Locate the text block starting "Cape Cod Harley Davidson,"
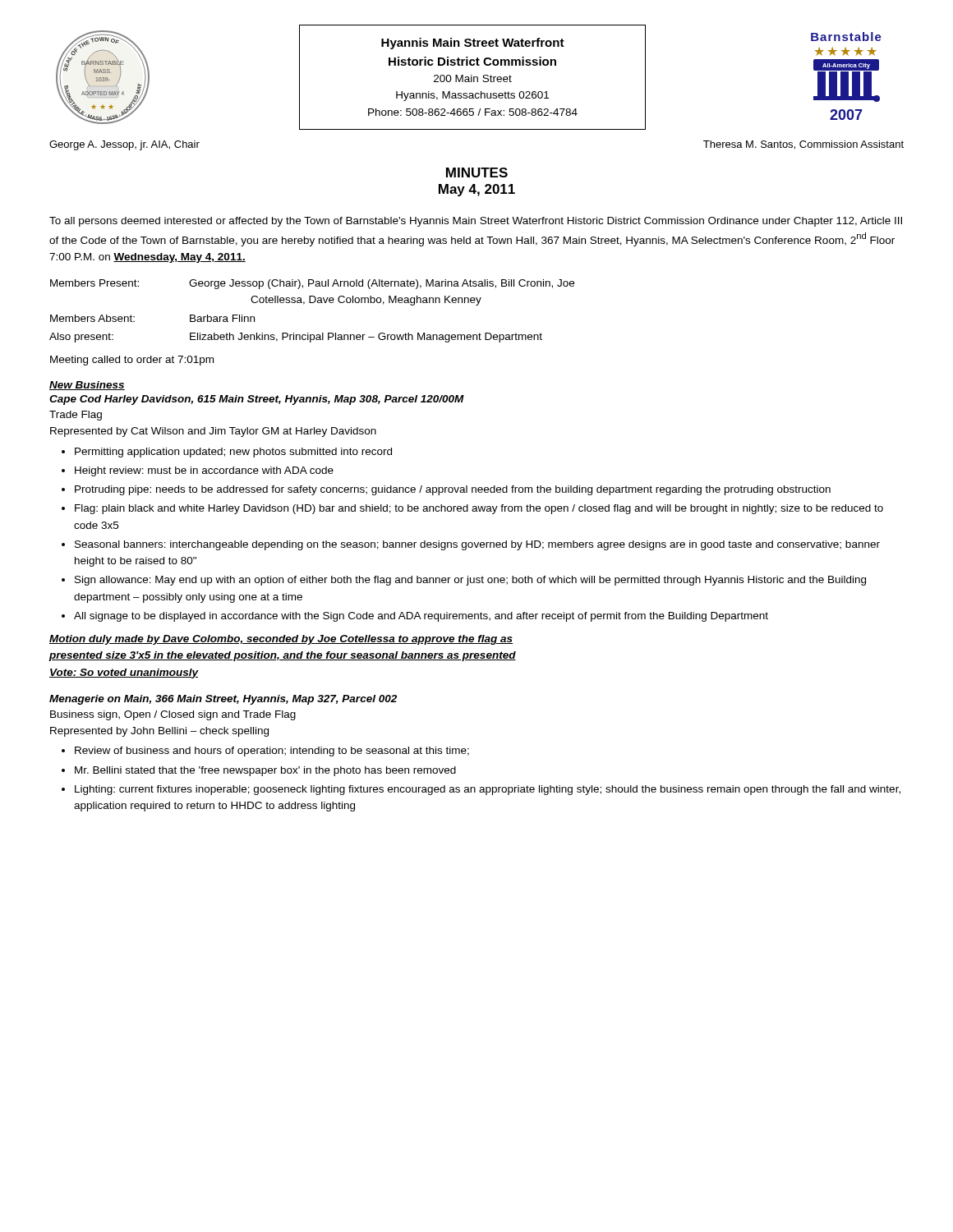The image size is (953, 1232). 256,399
